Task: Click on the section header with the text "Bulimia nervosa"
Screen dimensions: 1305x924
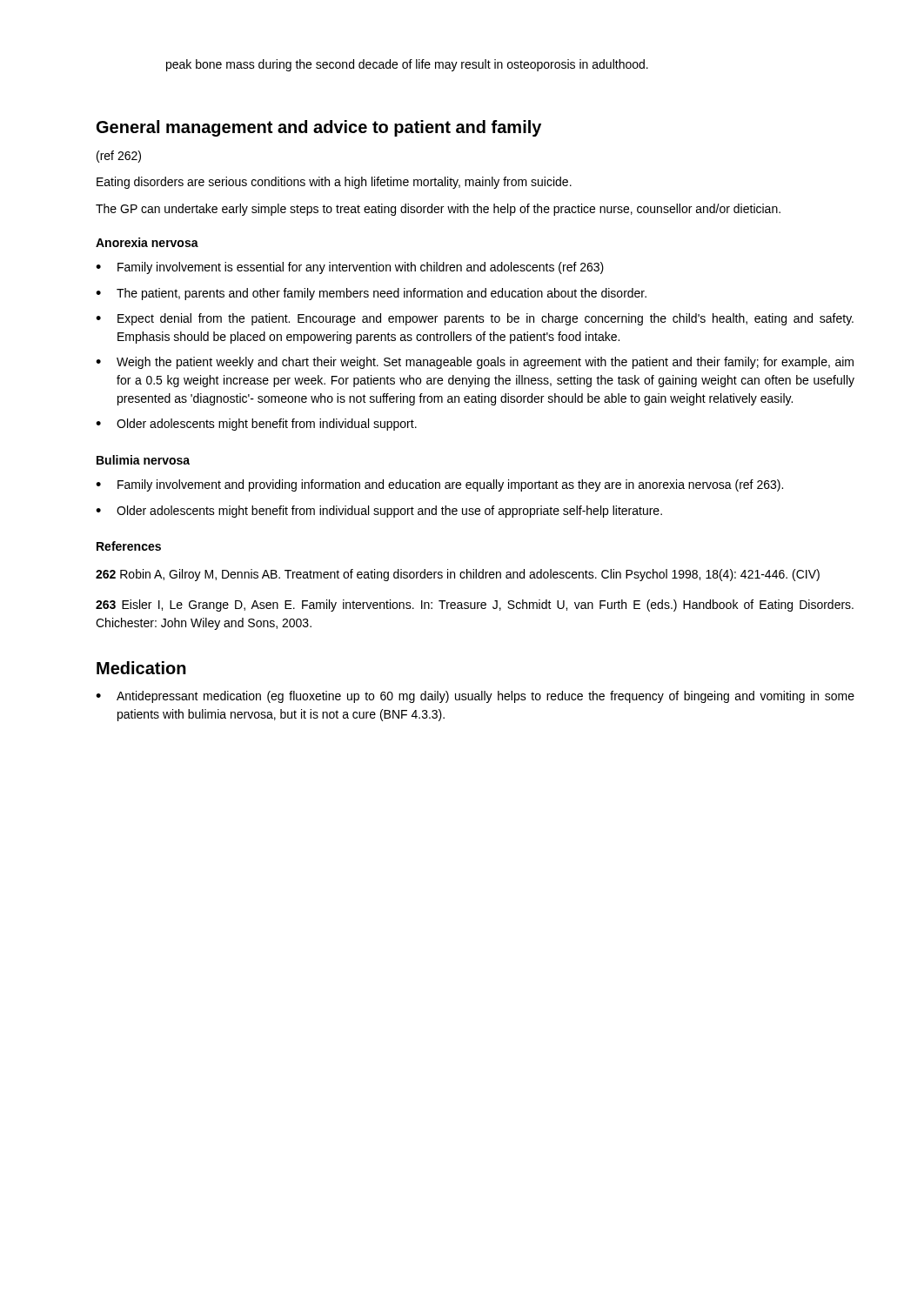Action: coord(143,460)
